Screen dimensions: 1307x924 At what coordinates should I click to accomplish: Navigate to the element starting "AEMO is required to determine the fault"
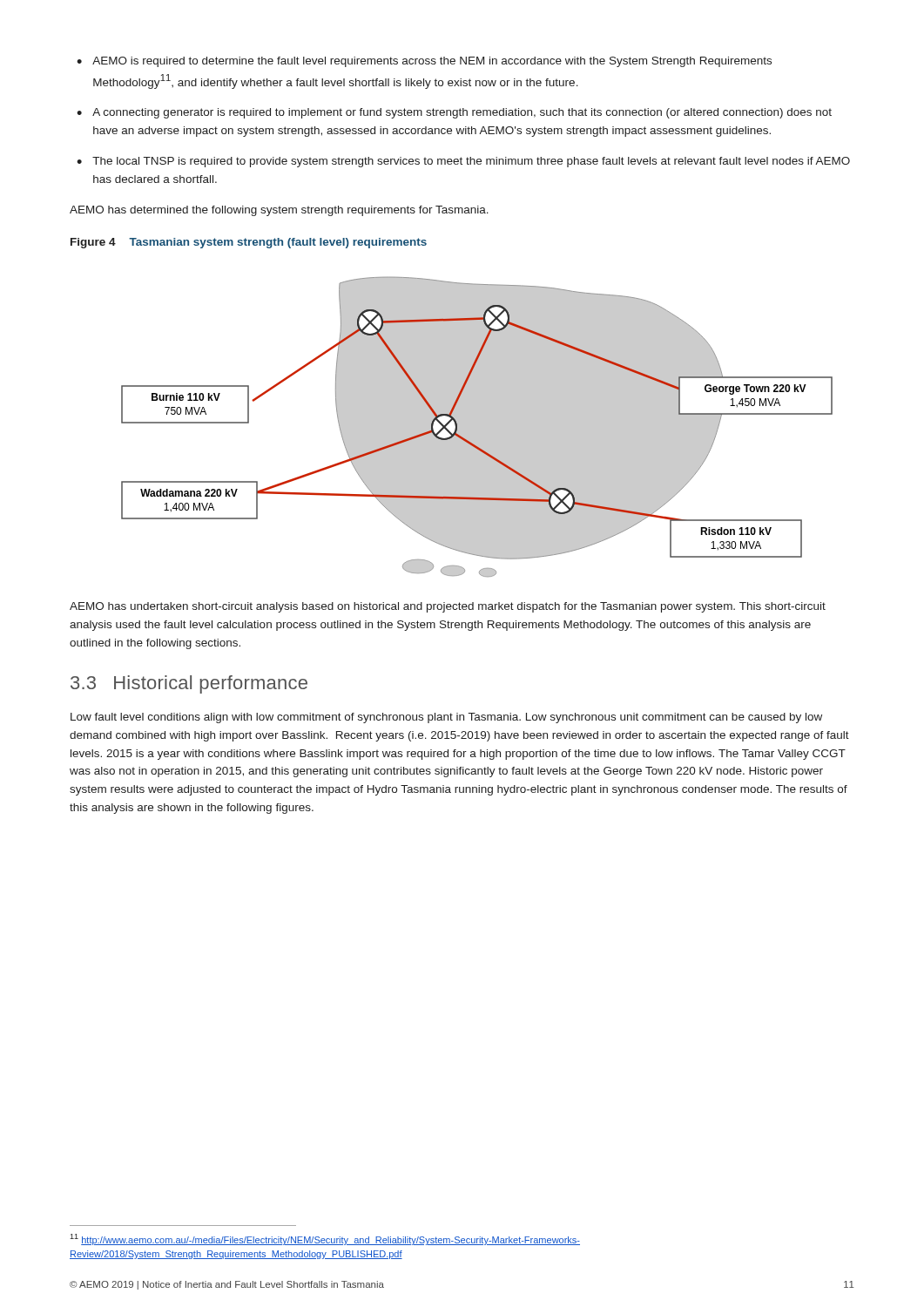pos(462,72)
